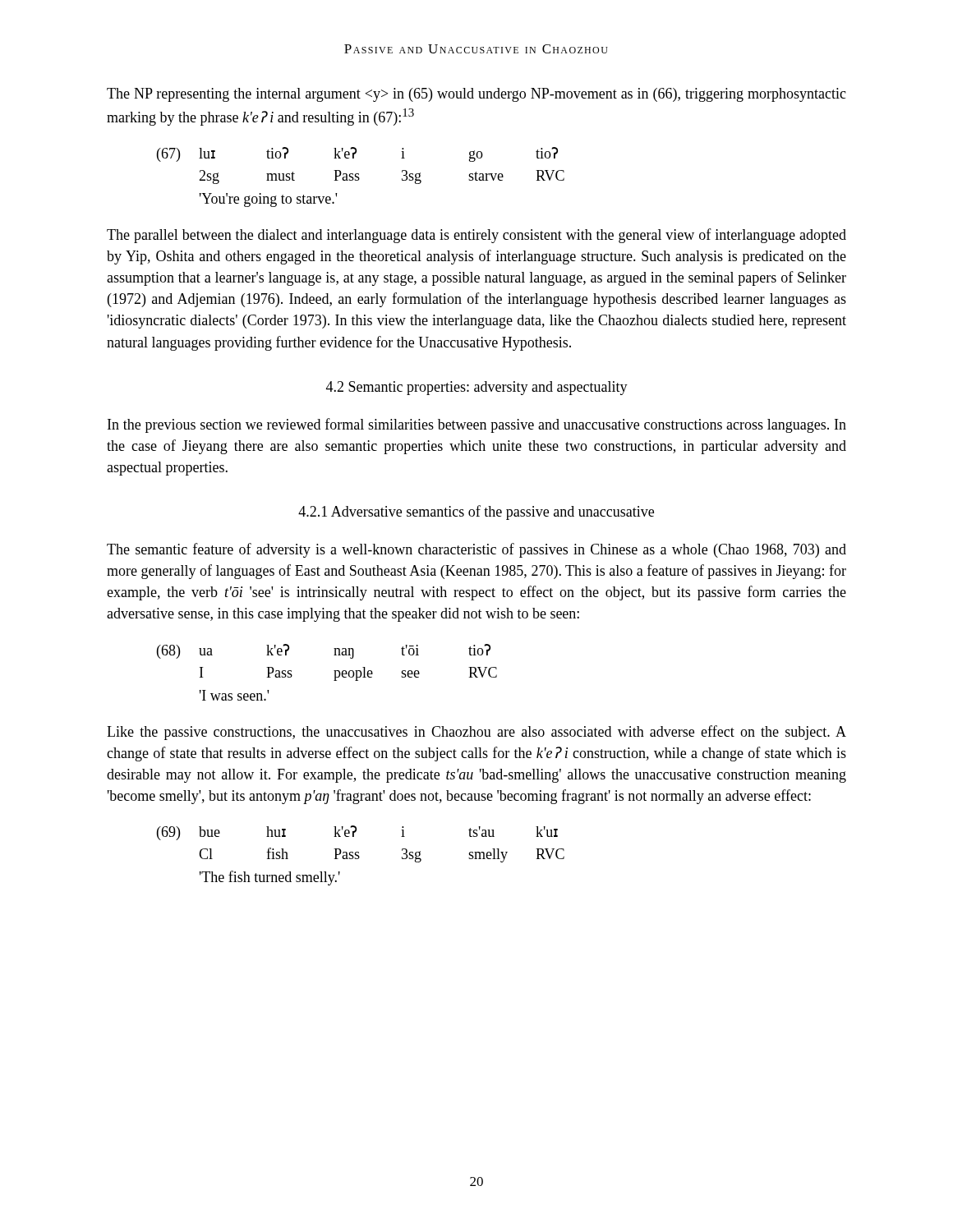The image size is (953, 1232).
Task: Navigate to the passage starting "(67) luɪ tioʔ k'eʔ i go"
Action: coord(501,176)
